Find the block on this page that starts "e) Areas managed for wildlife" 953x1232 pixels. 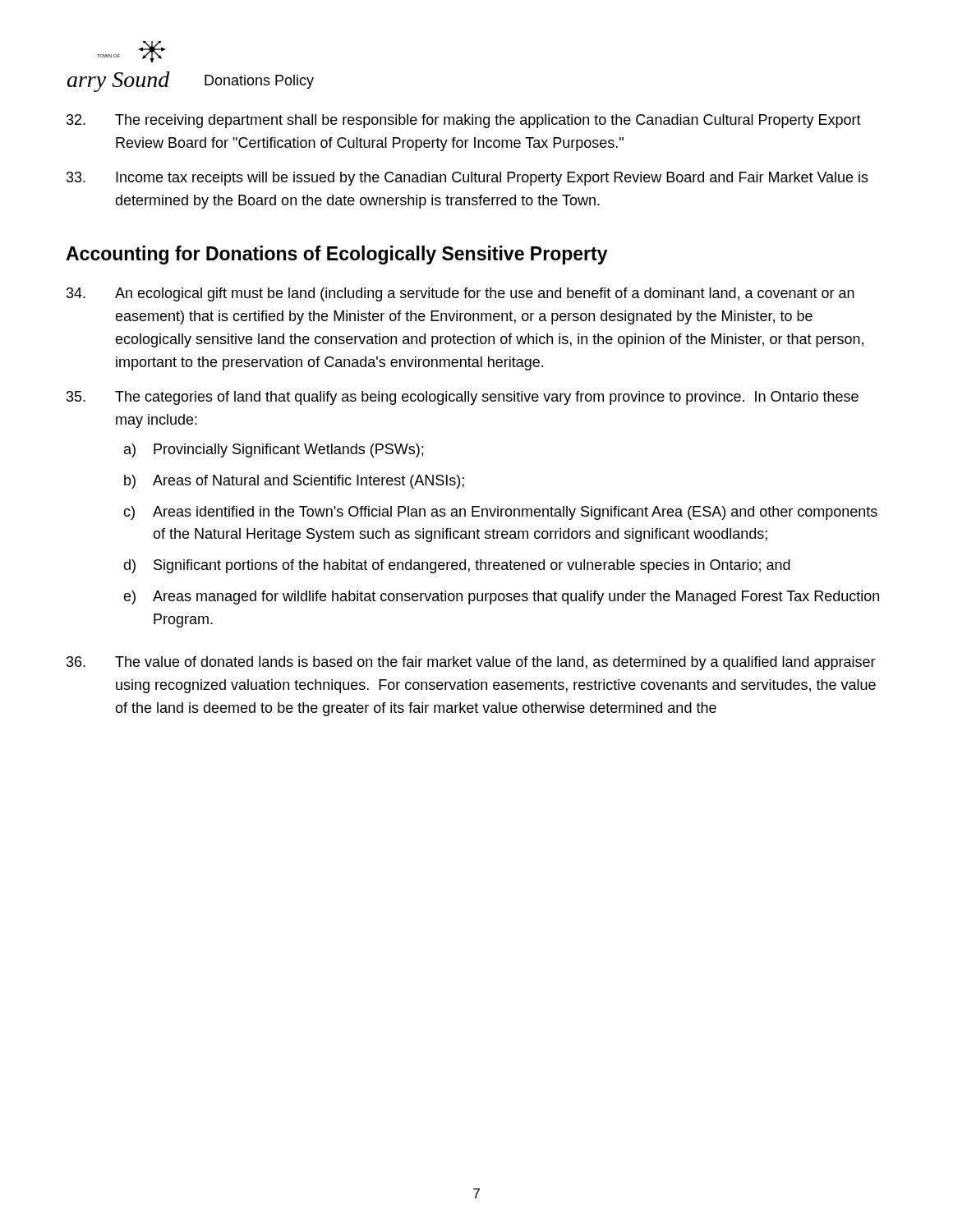pos(505,609)
